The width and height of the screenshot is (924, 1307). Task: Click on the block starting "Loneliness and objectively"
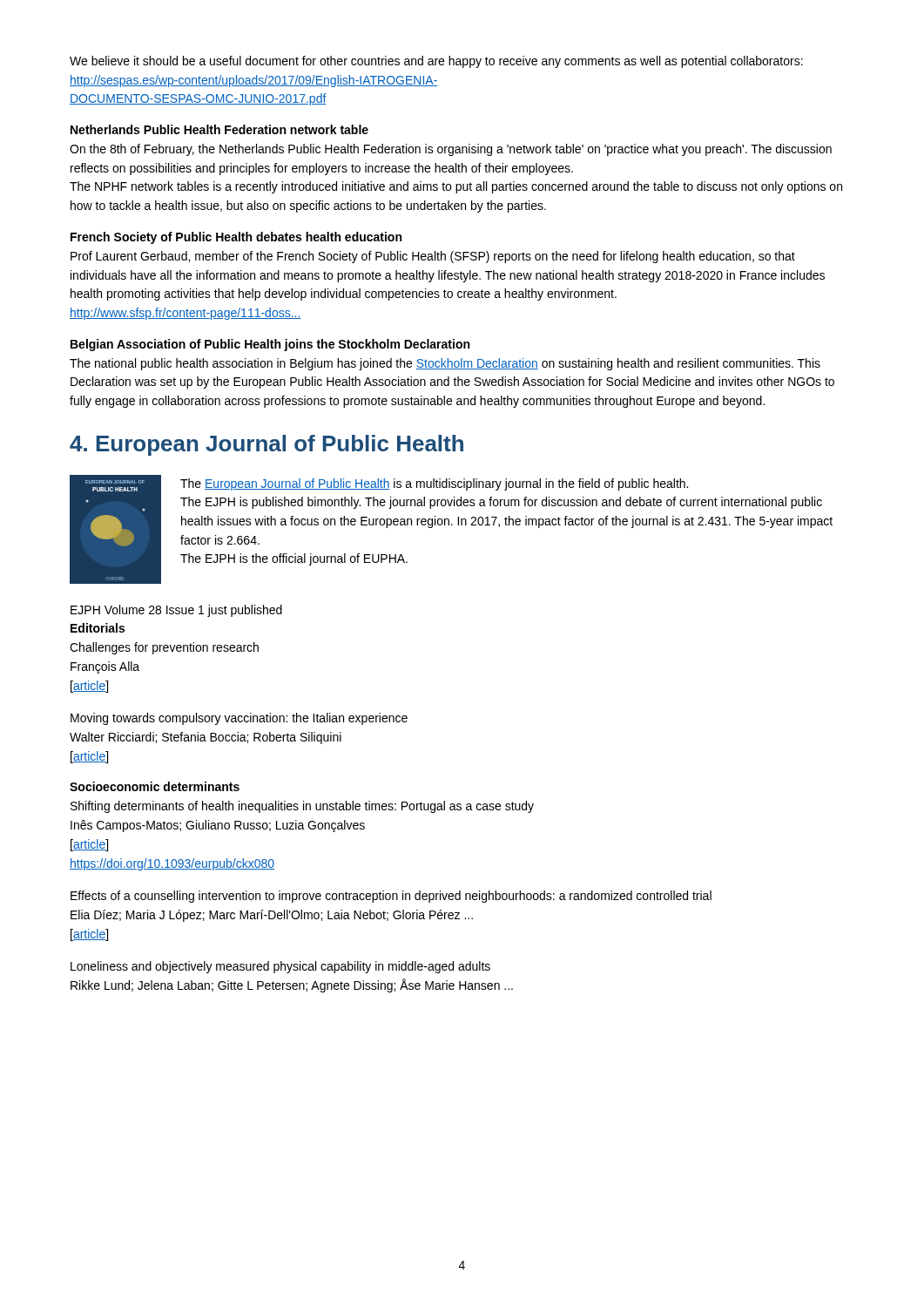(292, 976)
